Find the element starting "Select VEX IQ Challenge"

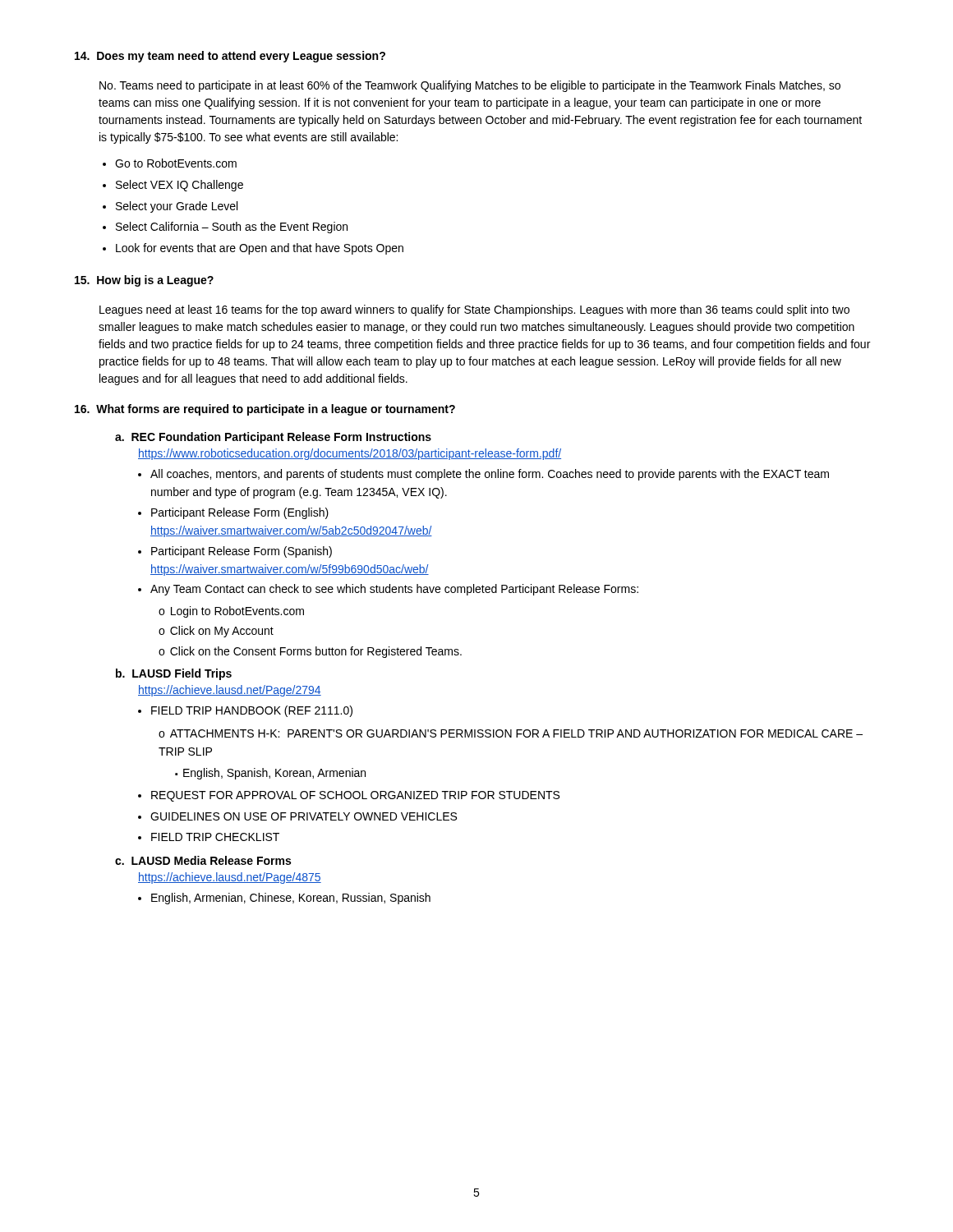[x=179, y=185]
